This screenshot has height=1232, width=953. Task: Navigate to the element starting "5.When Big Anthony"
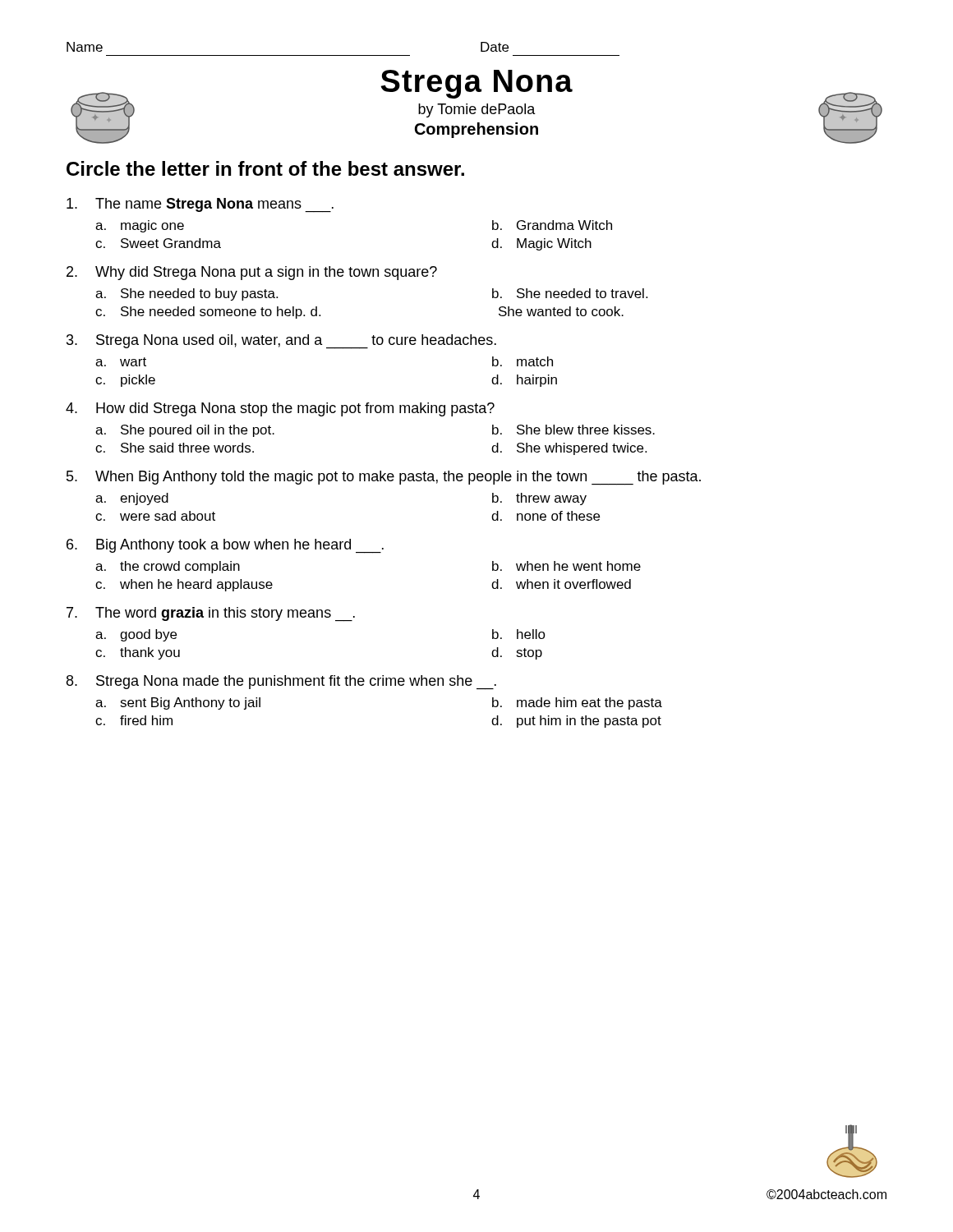[x=384, y=478]
